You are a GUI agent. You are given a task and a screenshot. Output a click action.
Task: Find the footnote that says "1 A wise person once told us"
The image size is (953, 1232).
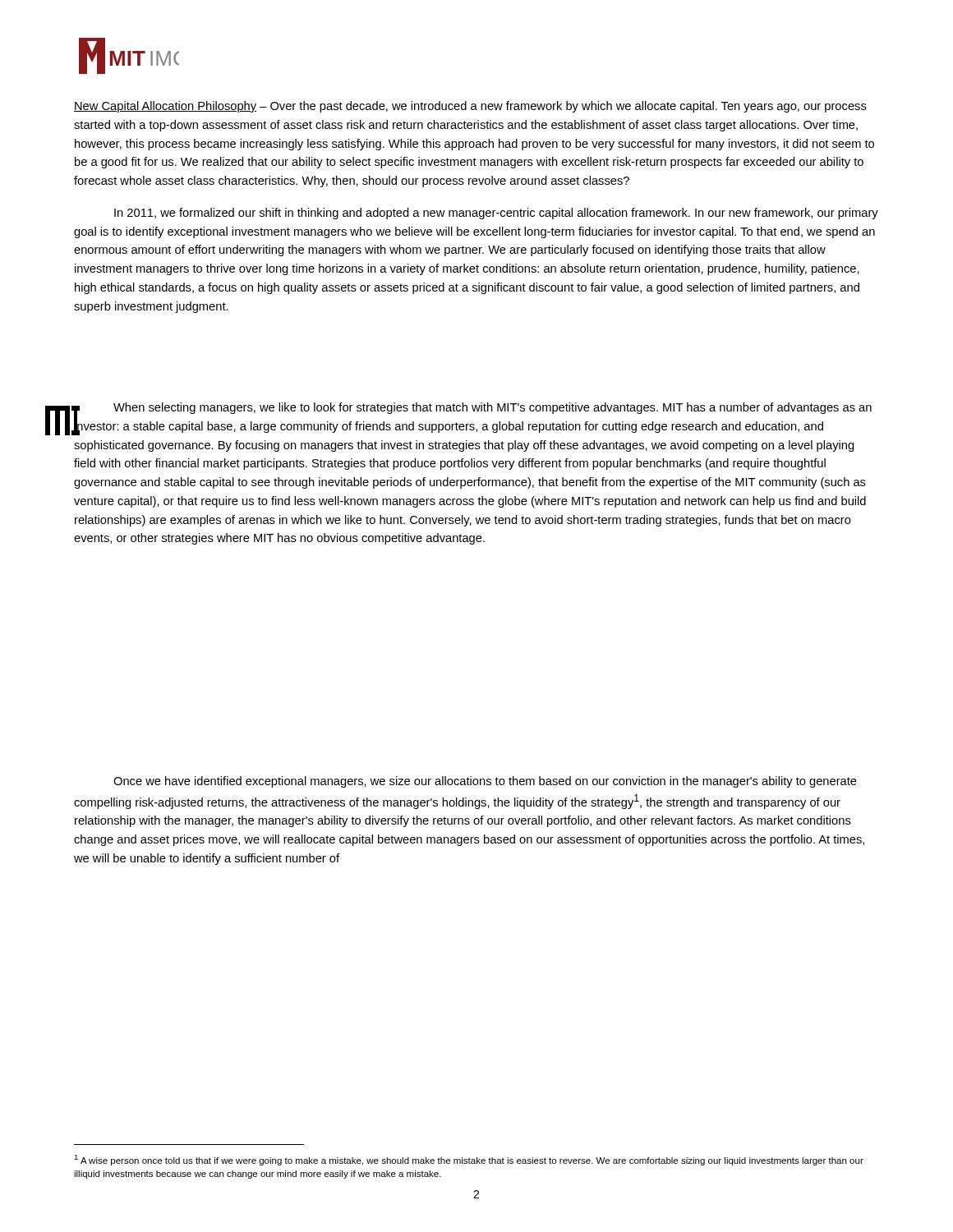(469, 1166)
